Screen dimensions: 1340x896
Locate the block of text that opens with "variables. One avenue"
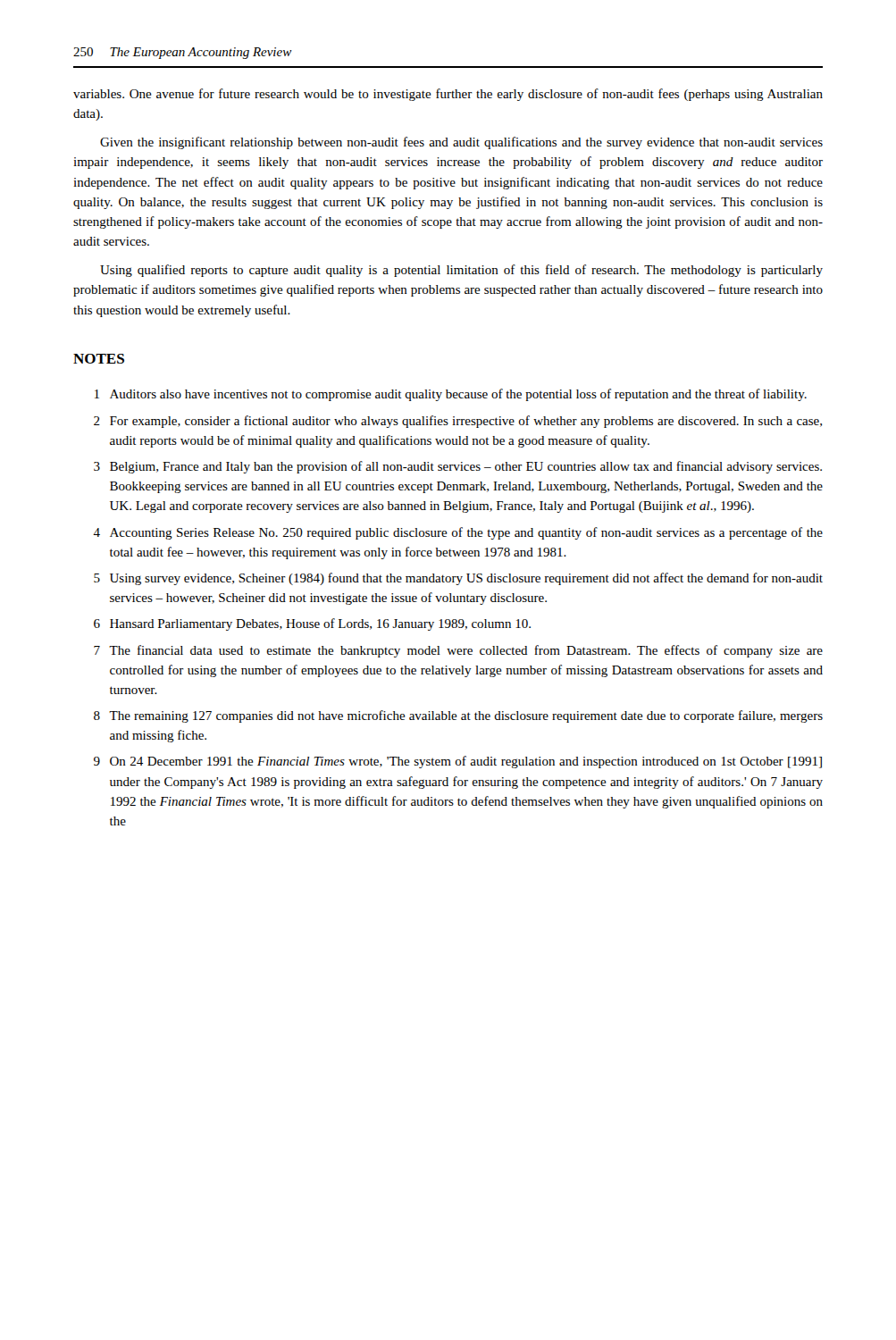click(448, 104)
